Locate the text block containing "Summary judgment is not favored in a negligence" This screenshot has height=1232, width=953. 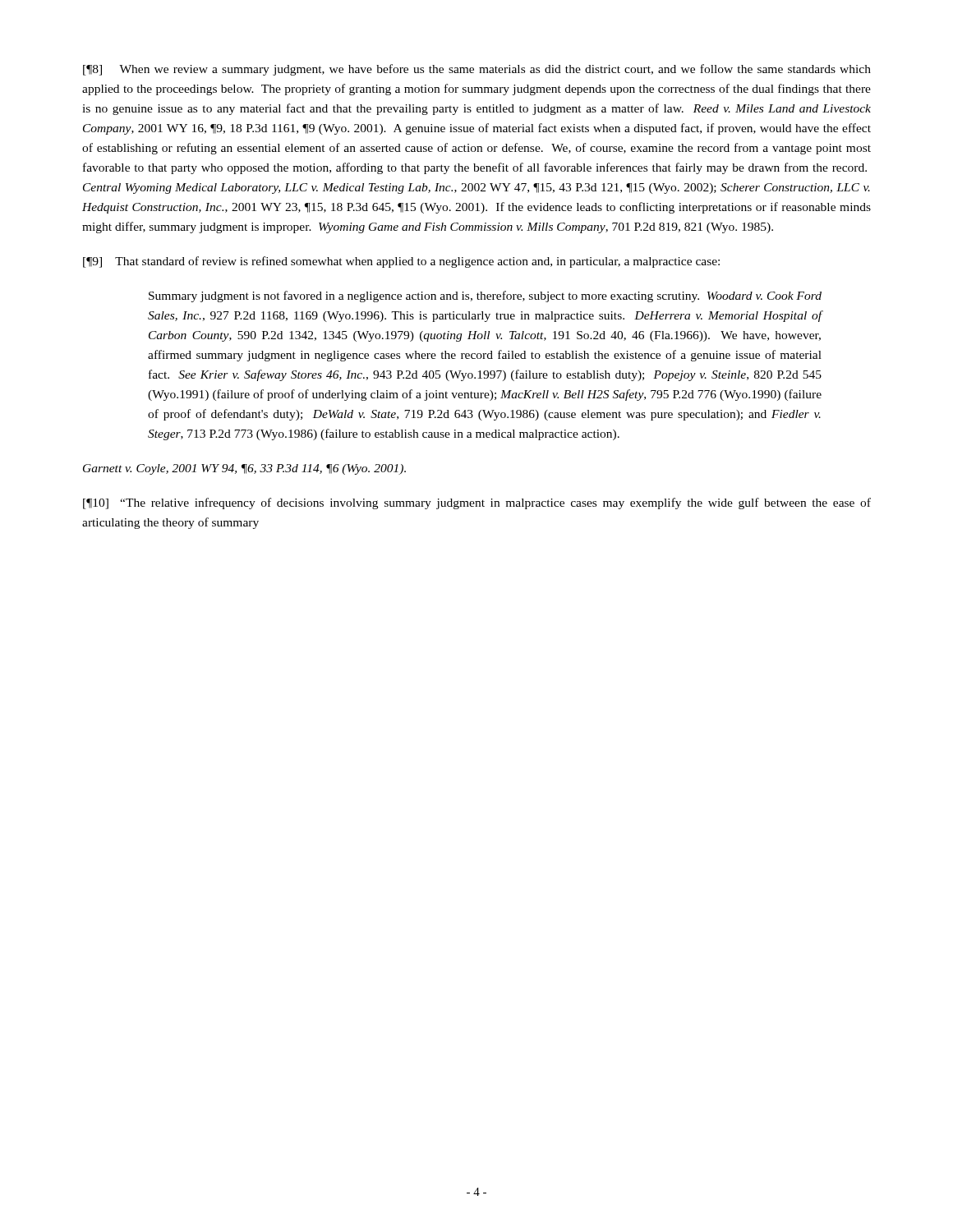(485, 364)
